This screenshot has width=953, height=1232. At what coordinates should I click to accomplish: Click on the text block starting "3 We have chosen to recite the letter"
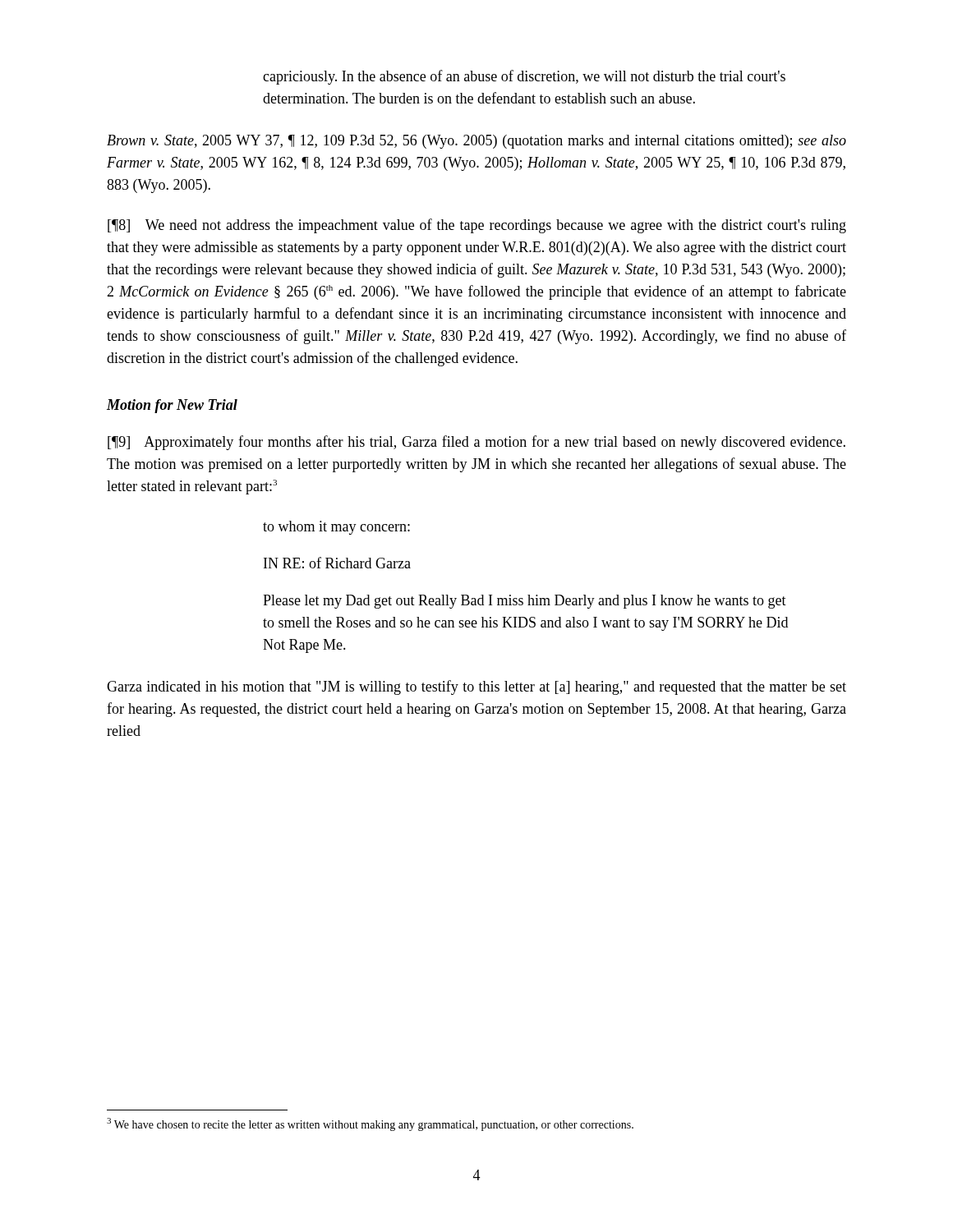click(370, 1124)
